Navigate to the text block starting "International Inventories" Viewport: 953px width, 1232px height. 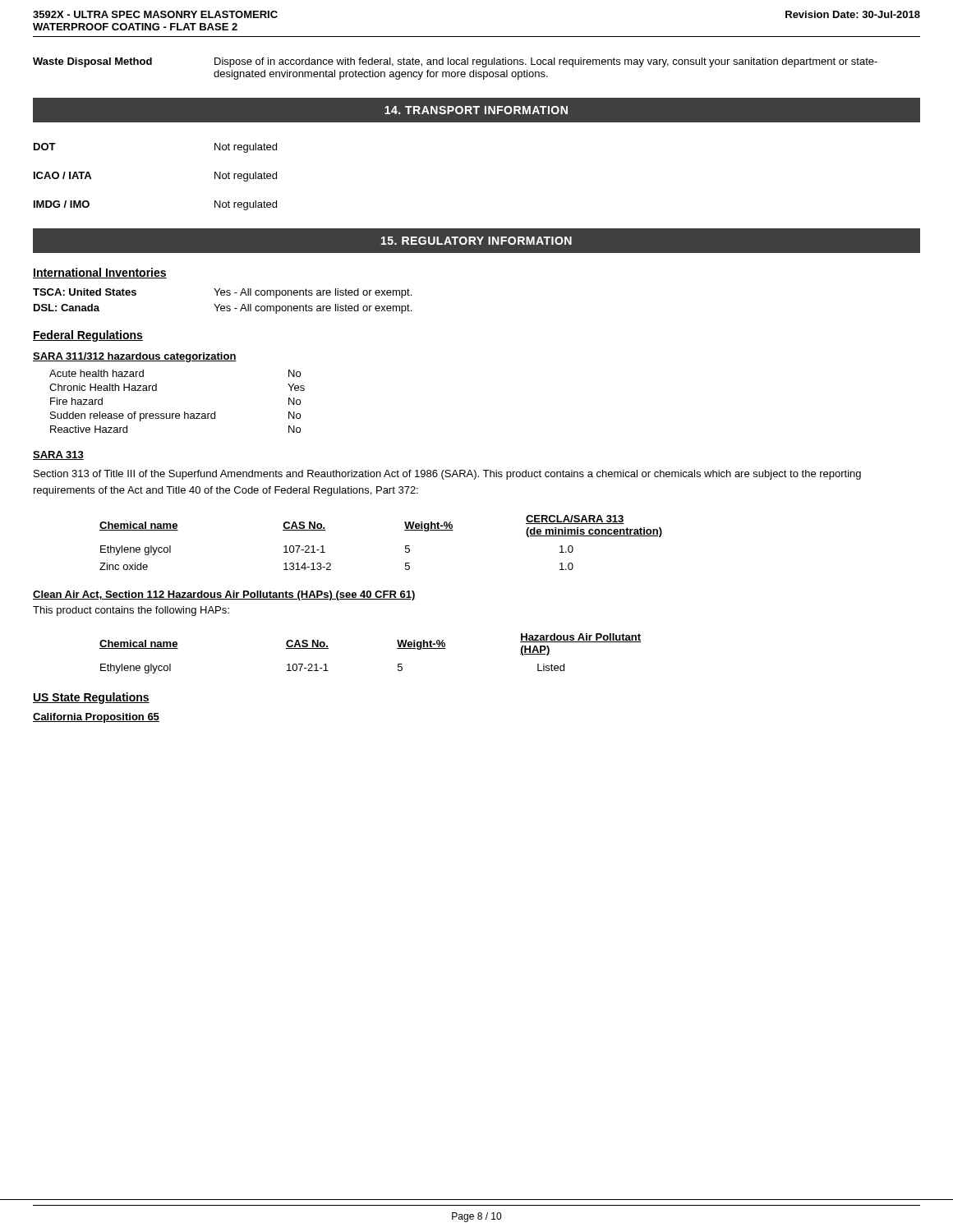click(100, 273)
